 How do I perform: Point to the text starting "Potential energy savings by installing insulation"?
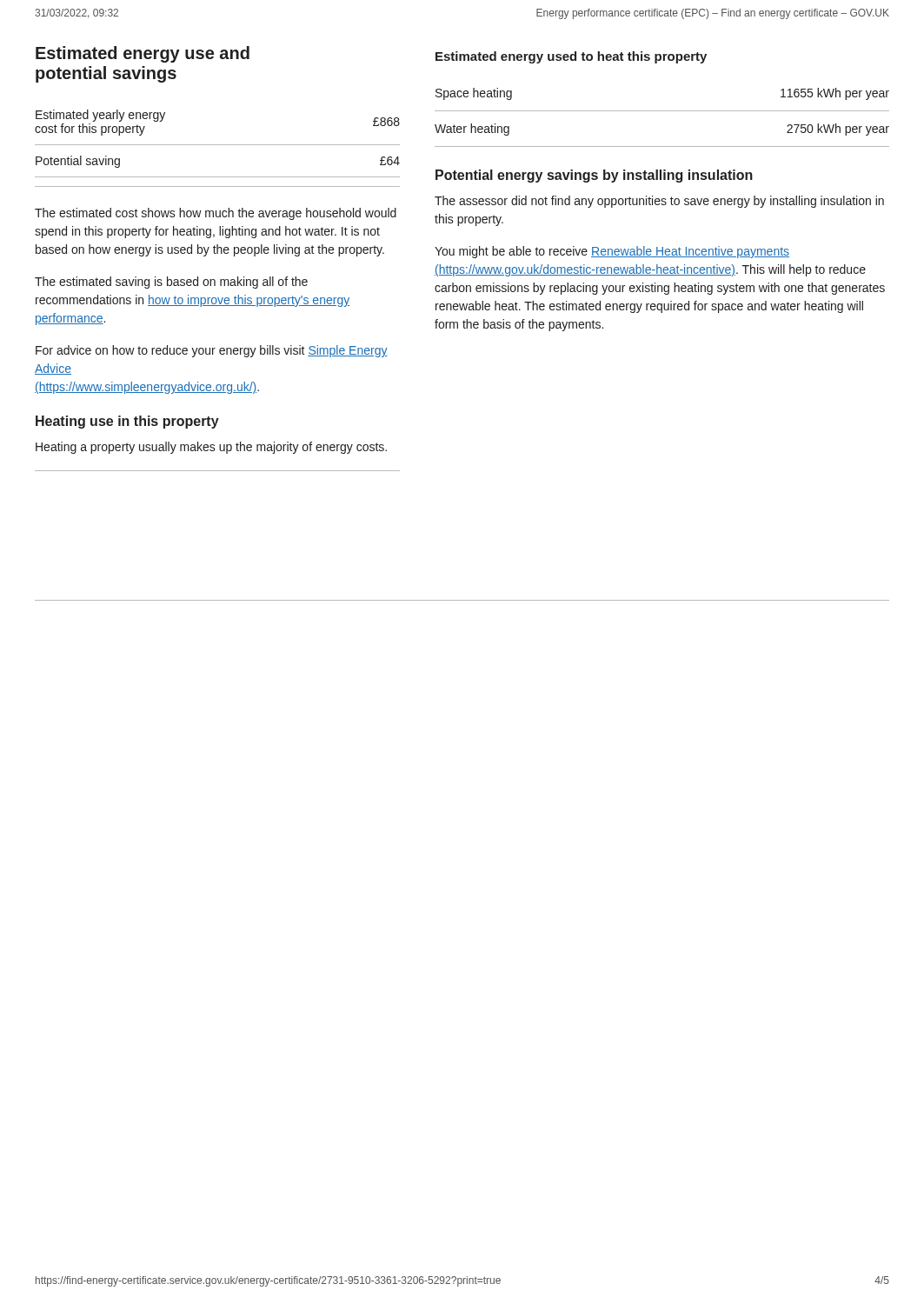(662, 176)
